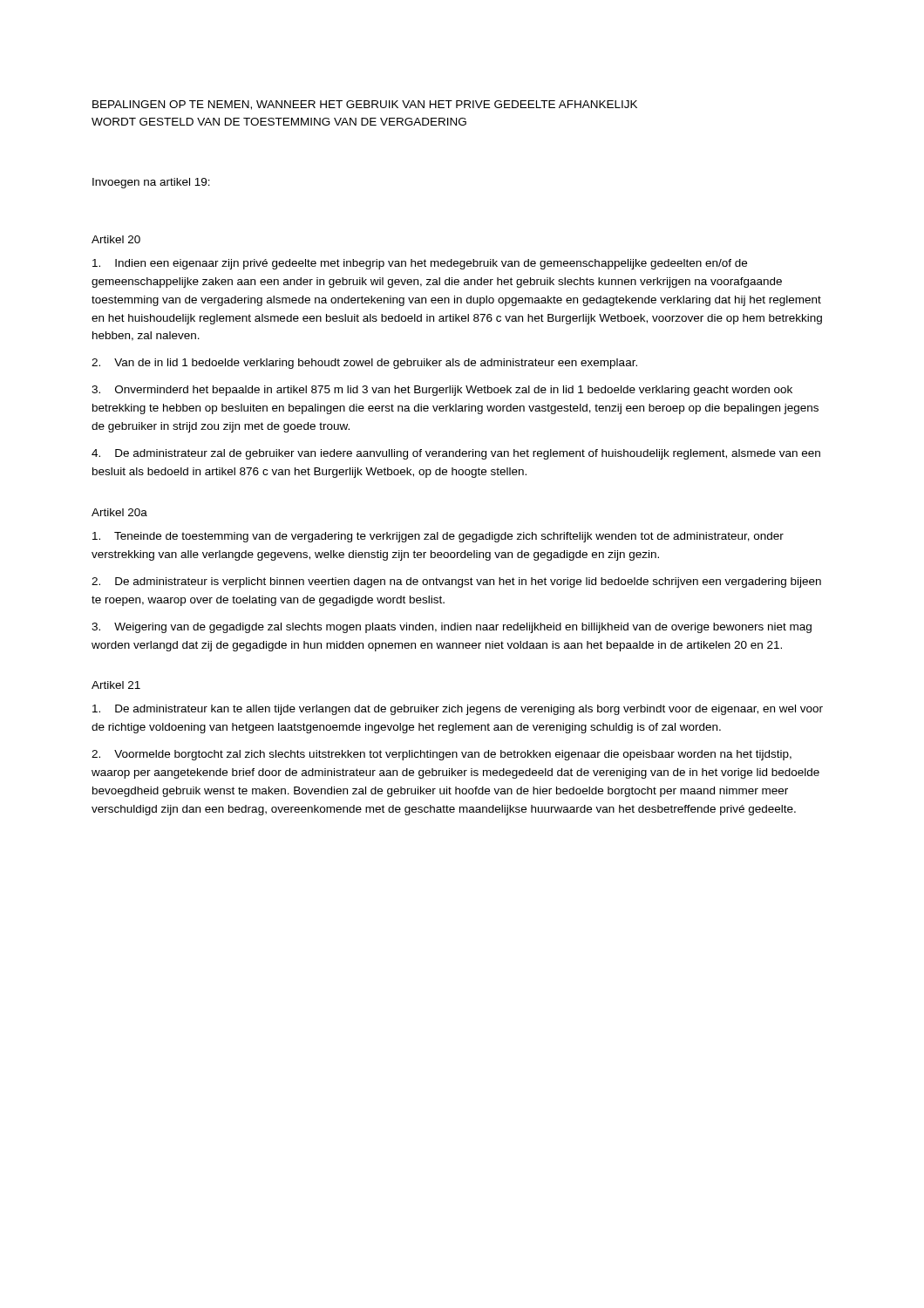The width and height of the screenshot is (924, 1308).
Task: Find the block on this page that starts "Weigering van de"
Action: 452,635
